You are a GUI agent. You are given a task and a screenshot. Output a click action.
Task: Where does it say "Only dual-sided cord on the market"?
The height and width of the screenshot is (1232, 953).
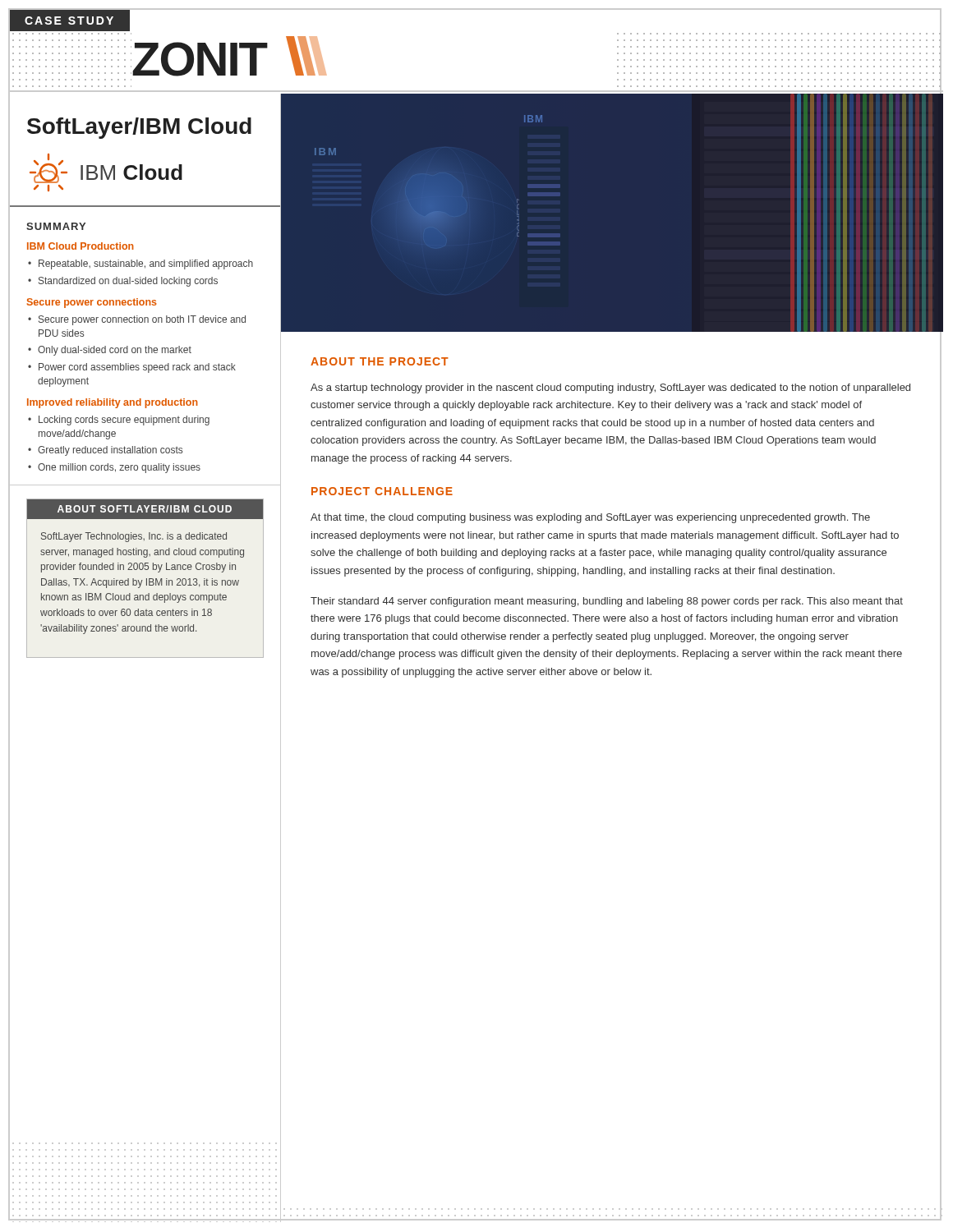point(115,350)
